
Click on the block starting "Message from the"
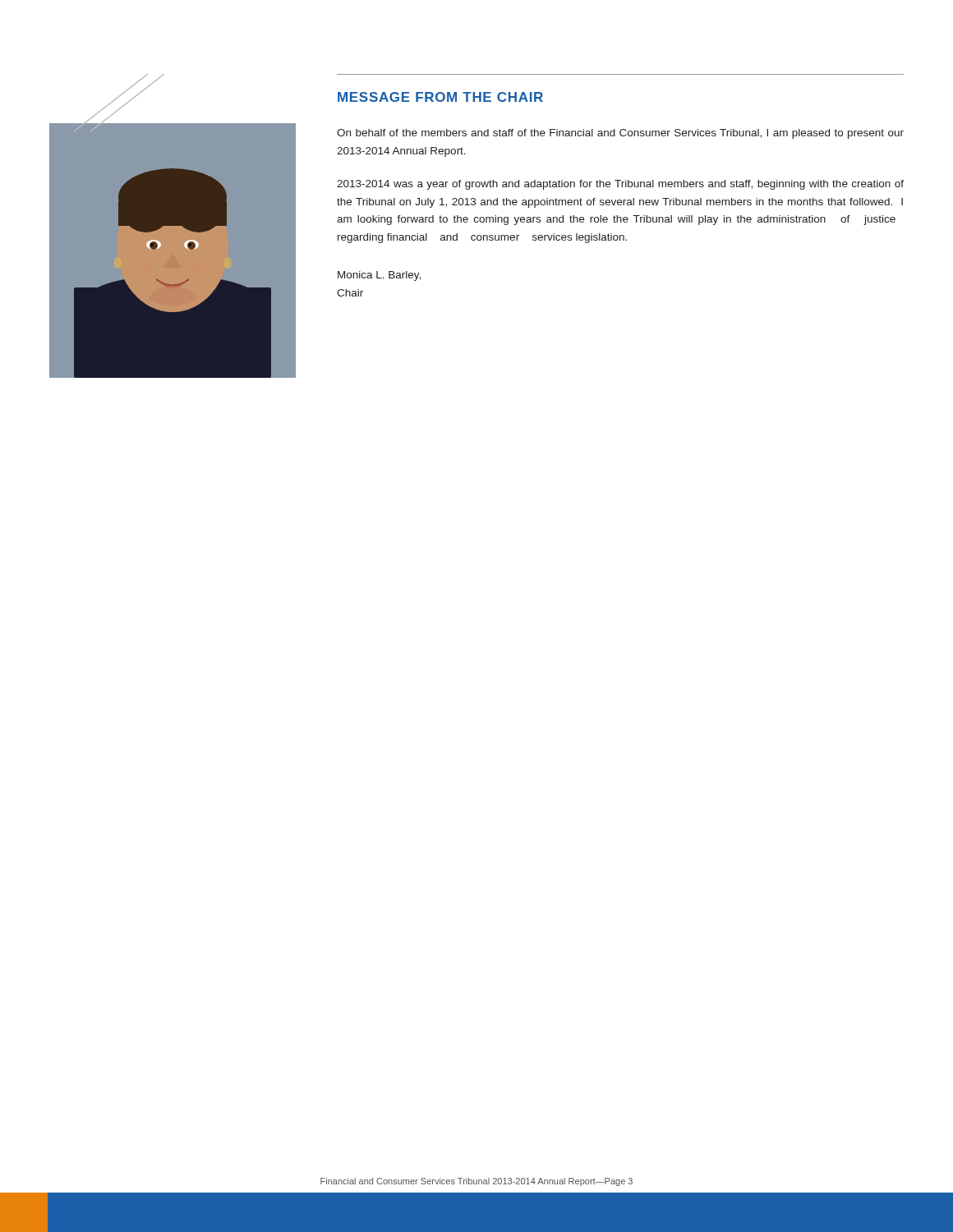coord(440,97)
